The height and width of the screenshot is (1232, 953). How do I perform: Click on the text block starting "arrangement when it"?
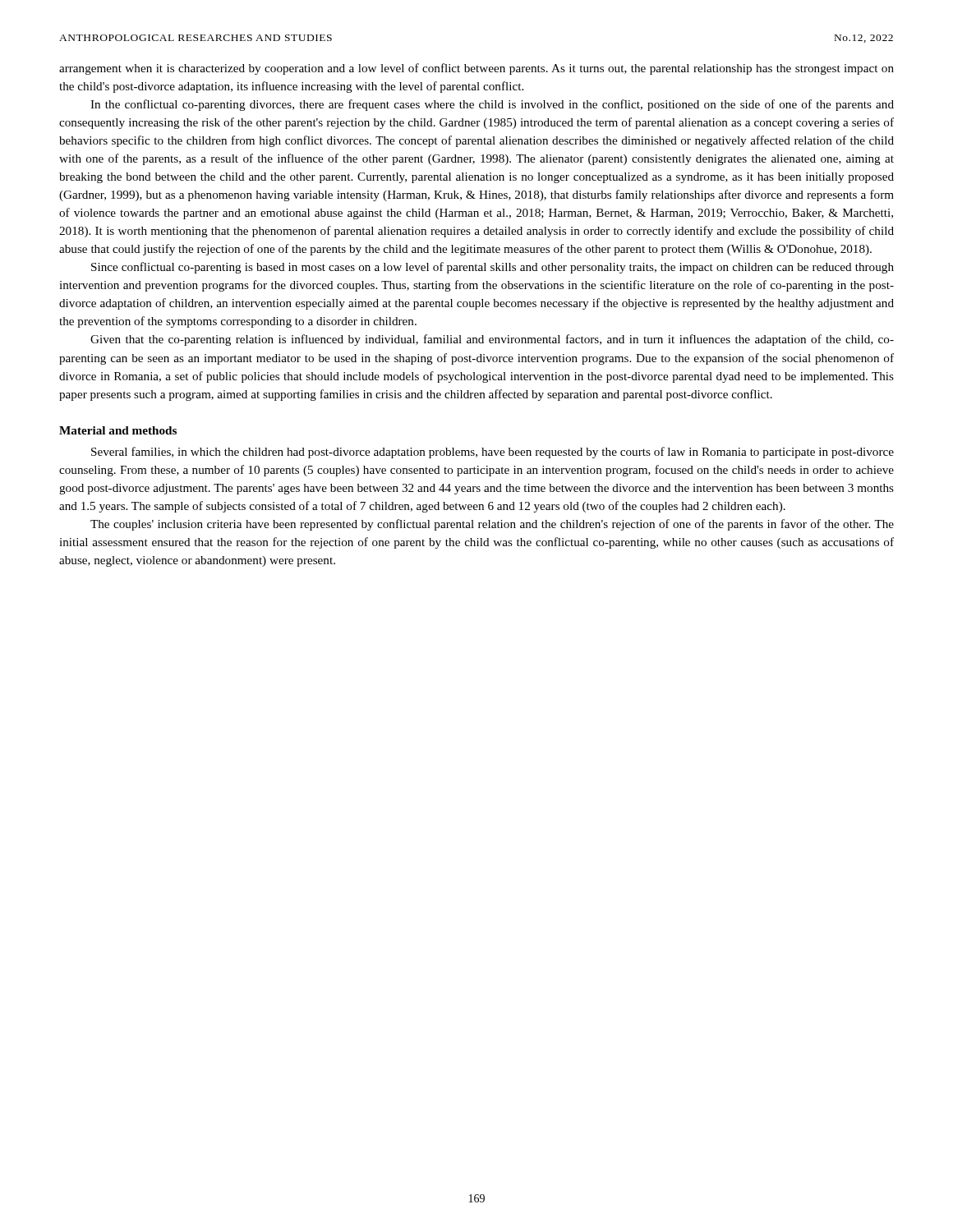[476, 231]
